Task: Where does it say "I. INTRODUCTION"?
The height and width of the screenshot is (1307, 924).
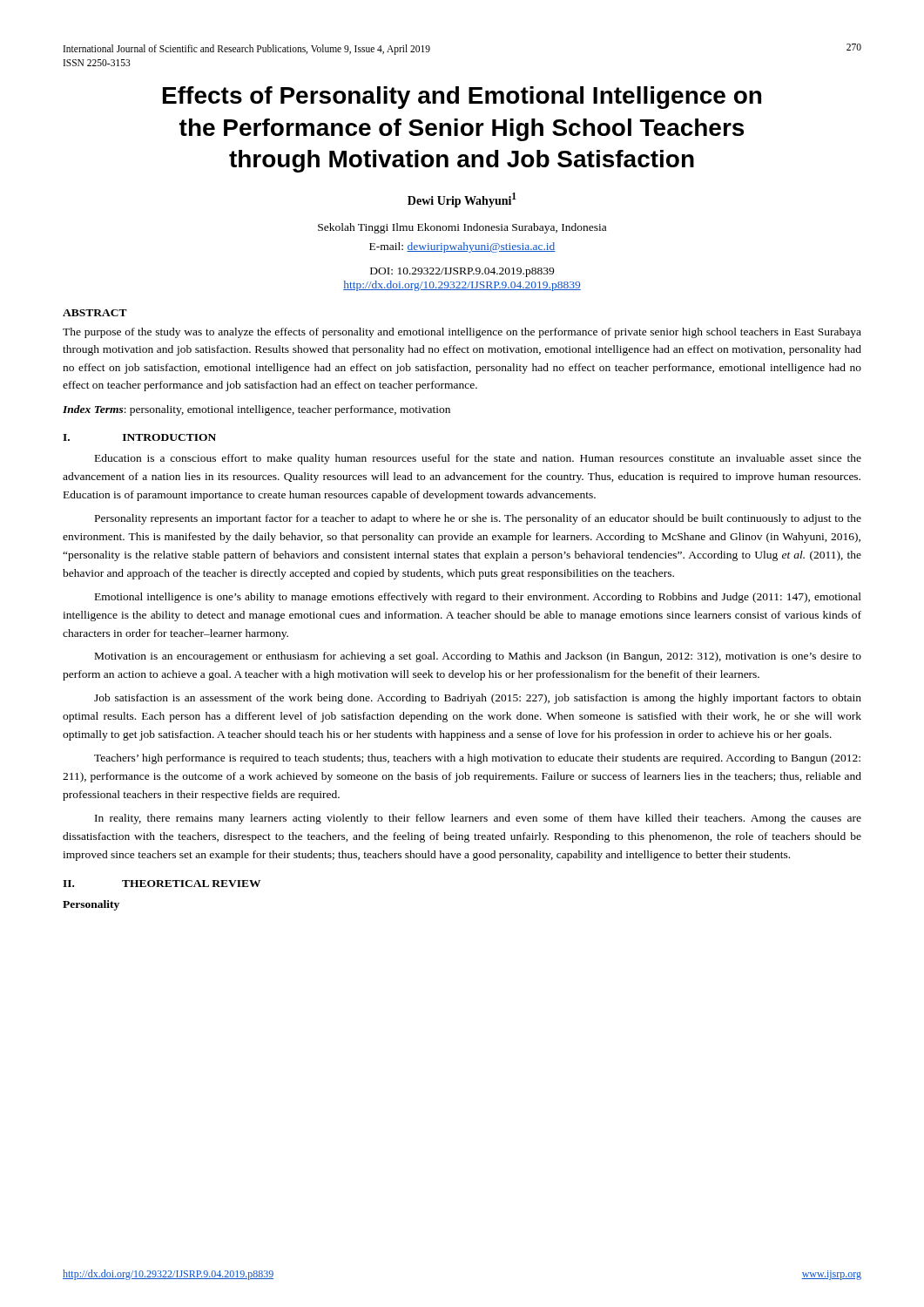Action: (139, 438)
